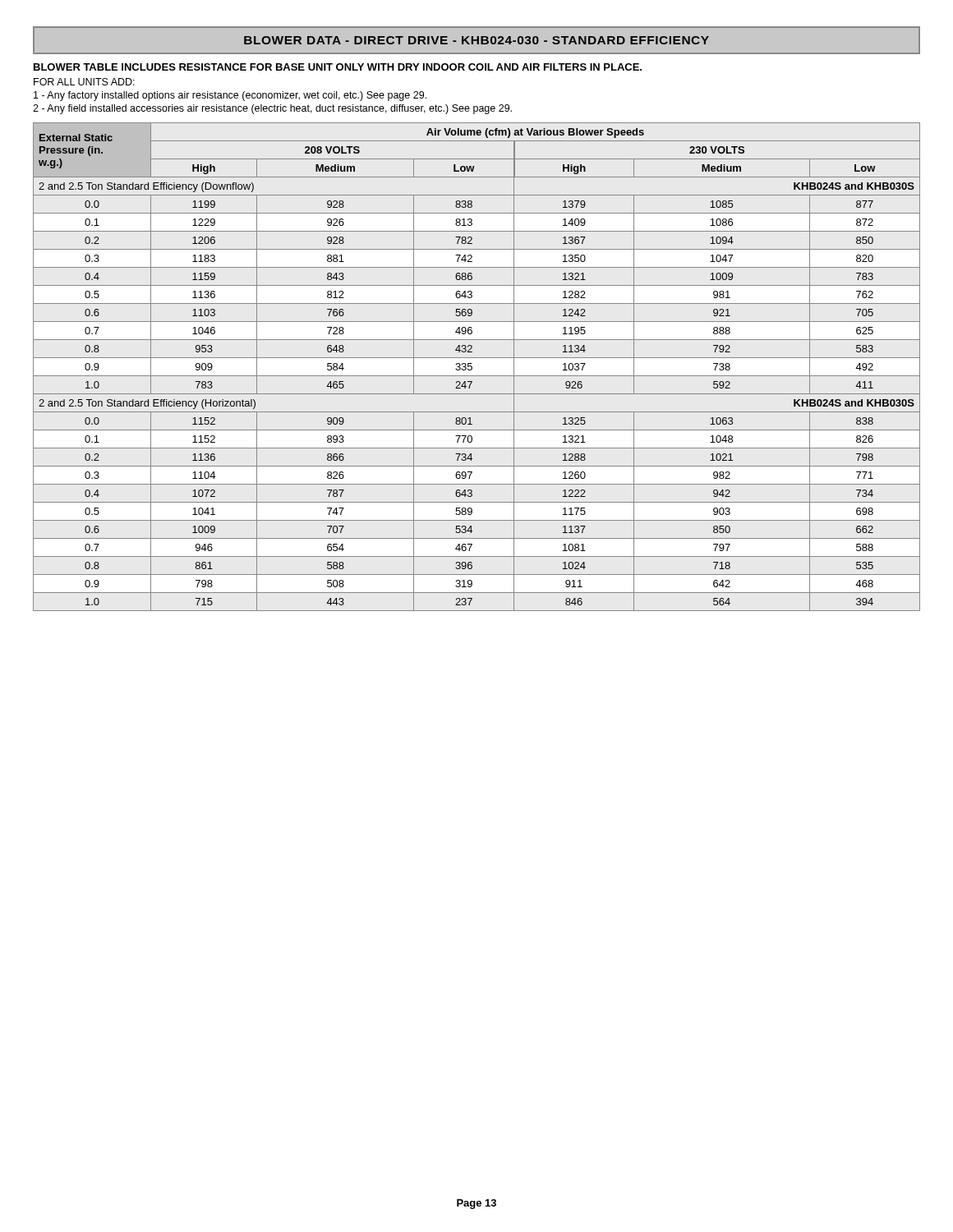Find the table that mentions "External Static Pressure"

coord(476,367)
